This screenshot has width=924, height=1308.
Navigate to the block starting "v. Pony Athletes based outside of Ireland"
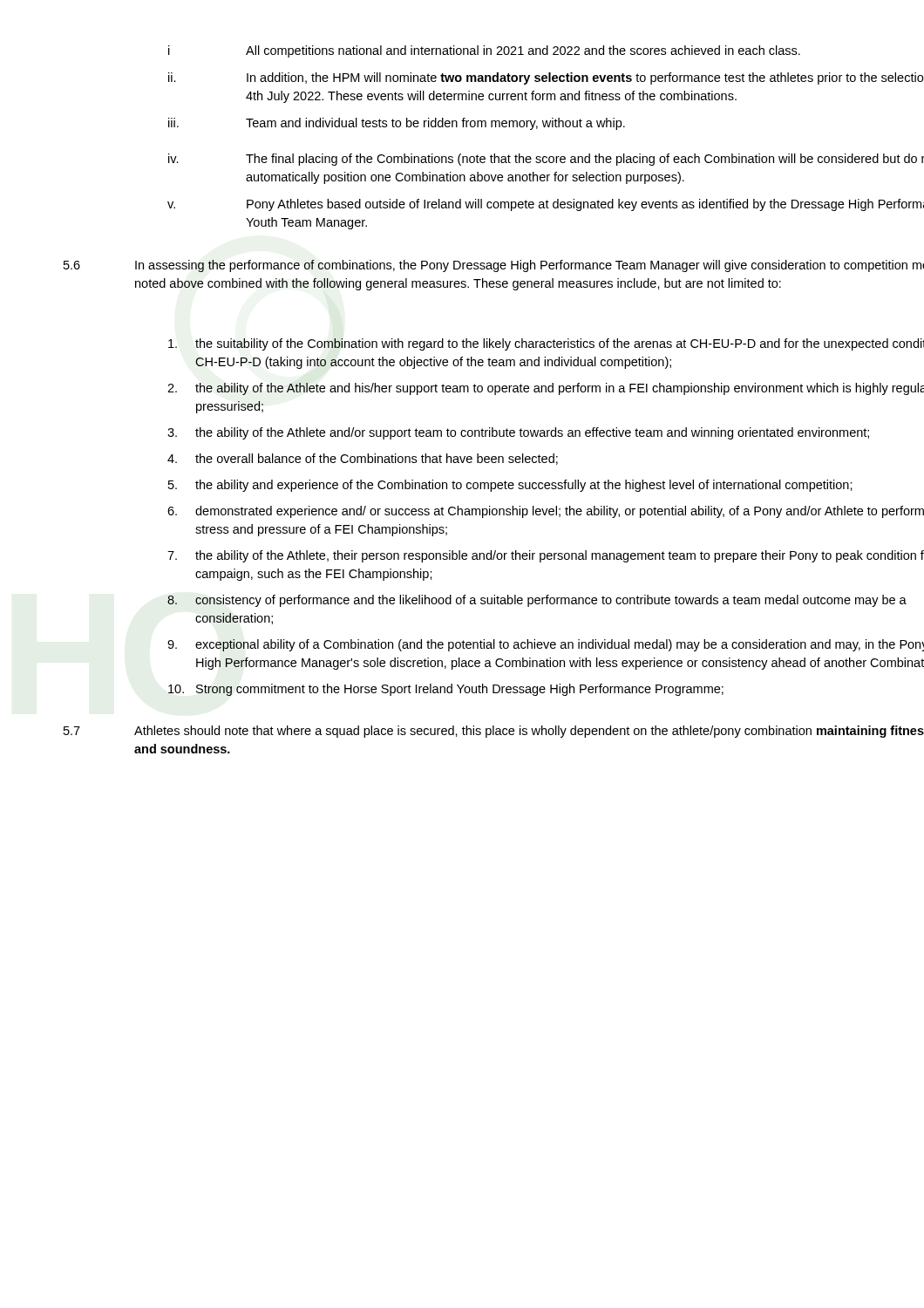click(x=493, y=214)
